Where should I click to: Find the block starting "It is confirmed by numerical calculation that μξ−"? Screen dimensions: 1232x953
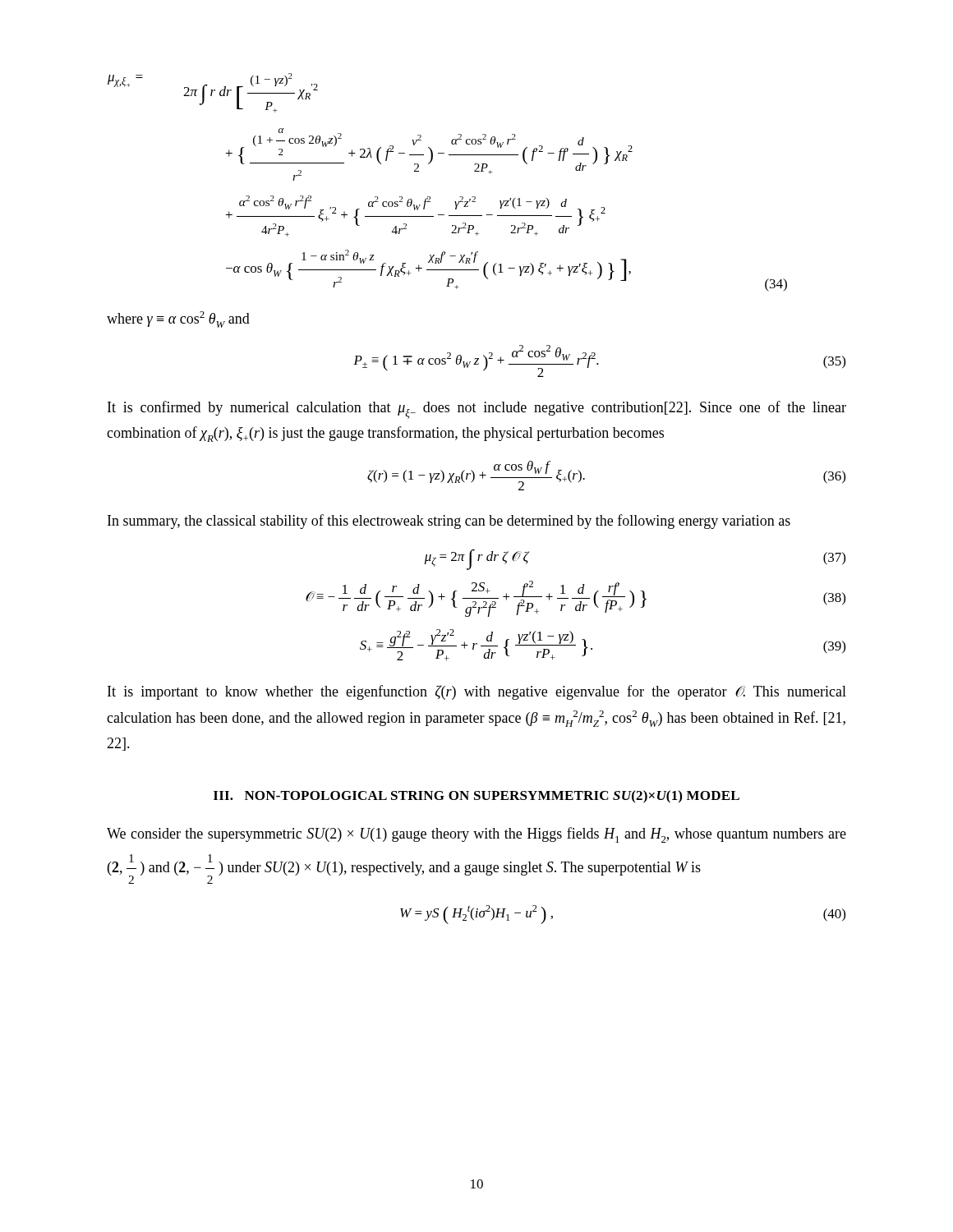[x=476, y=421]
